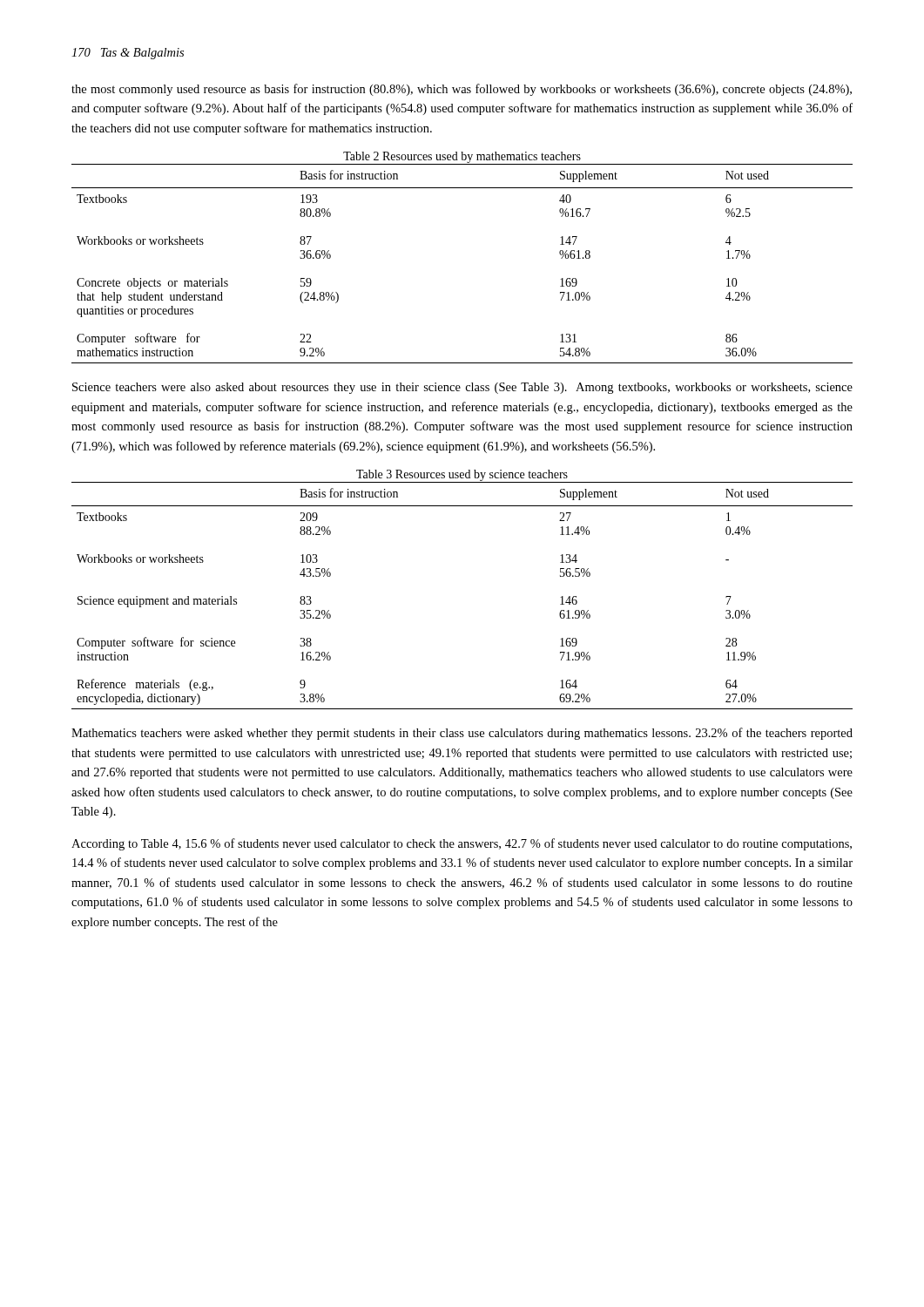Where does it say "Table 2 Resources used by mathematics teachers"?
924x1307 pixels.
coord(462,157)
